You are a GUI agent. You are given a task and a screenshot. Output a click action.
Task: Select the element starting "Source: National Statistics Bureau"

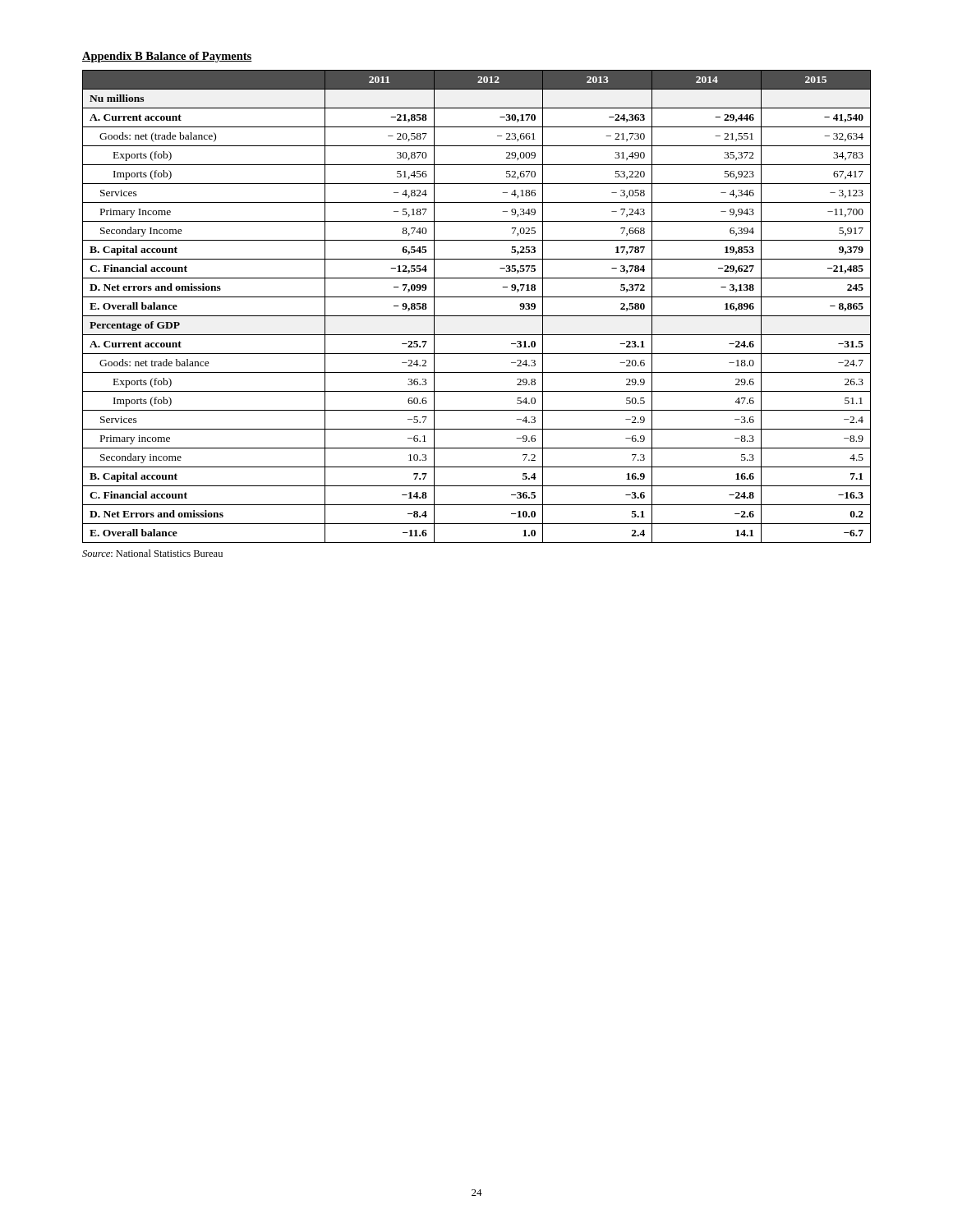[153, 554]
